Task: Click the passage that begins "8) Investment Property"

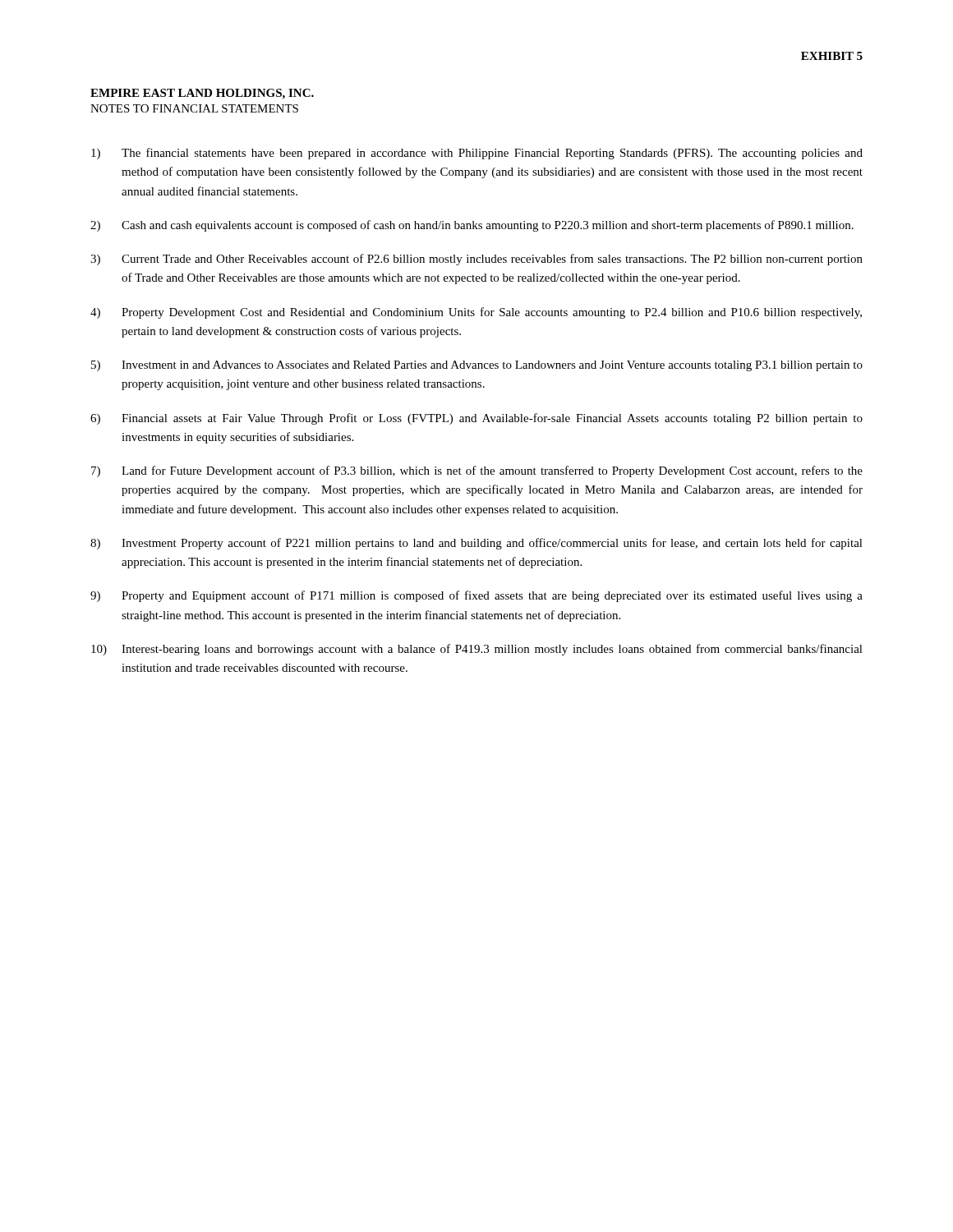Action: coord(476,553)
